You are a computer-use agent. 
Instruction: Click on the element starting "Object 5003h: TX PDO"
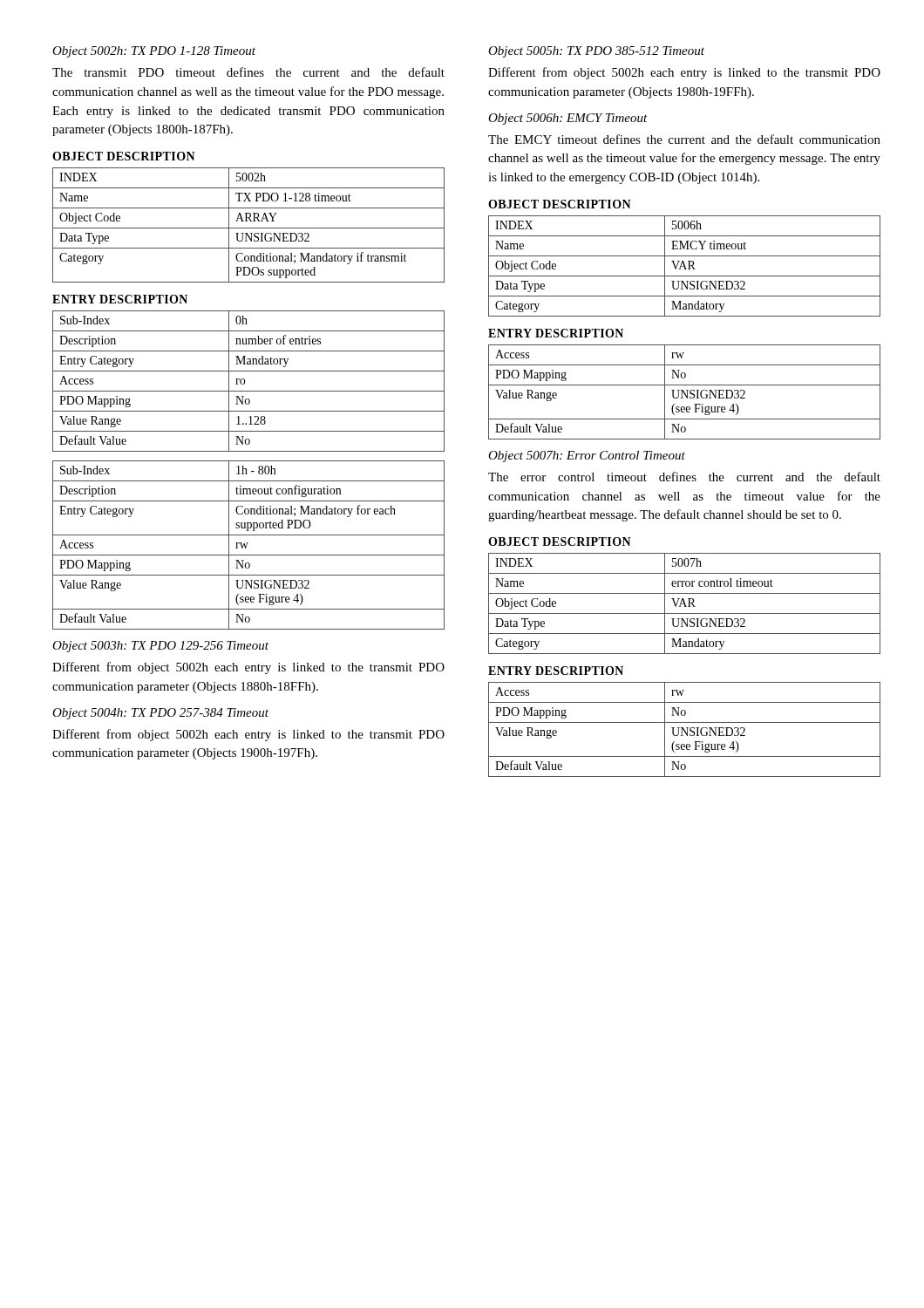[x=160, y=645]
